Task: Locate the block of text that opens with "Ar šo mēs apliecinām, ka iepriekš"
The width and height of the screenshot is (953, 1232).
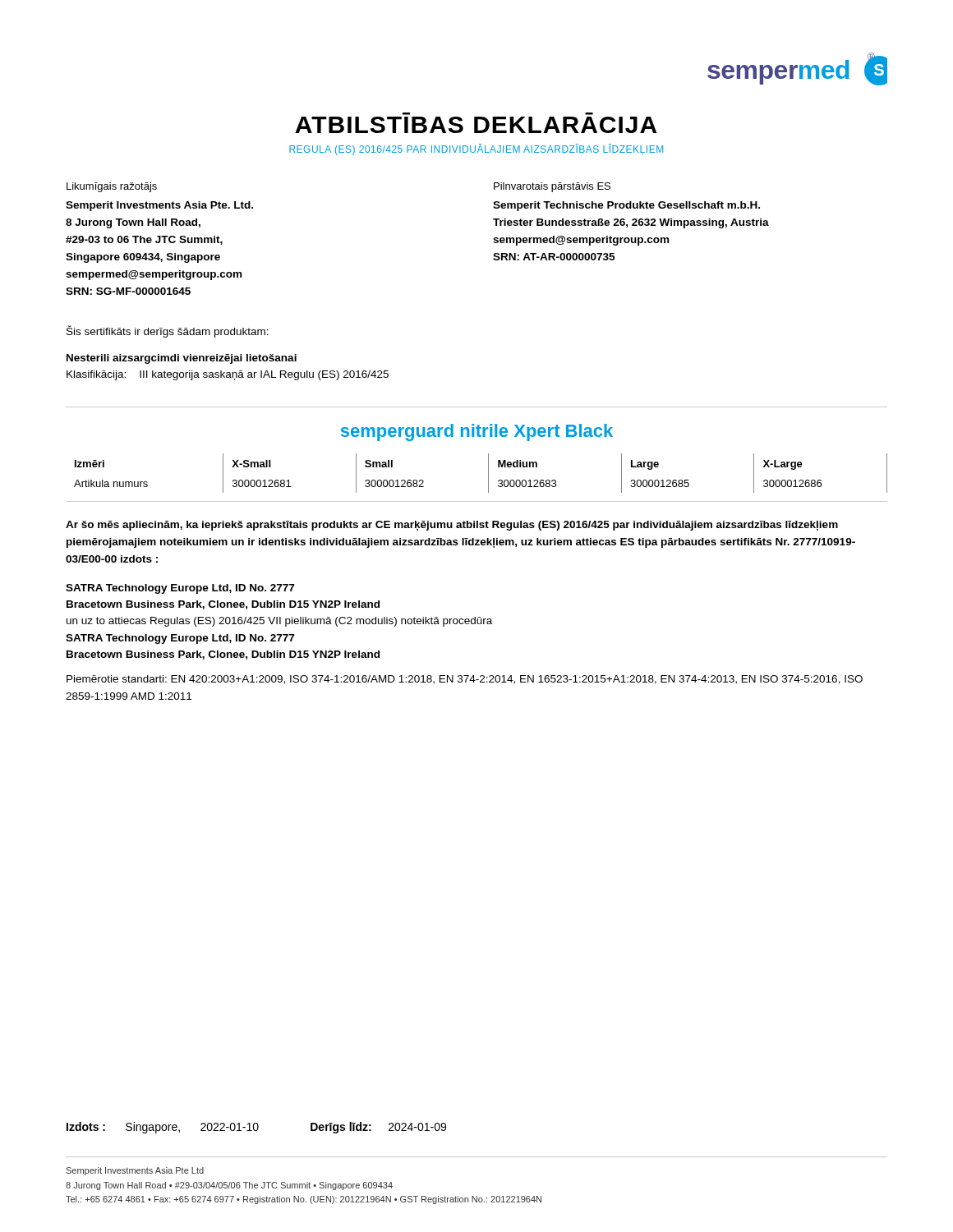Action: tap(461, 542)
